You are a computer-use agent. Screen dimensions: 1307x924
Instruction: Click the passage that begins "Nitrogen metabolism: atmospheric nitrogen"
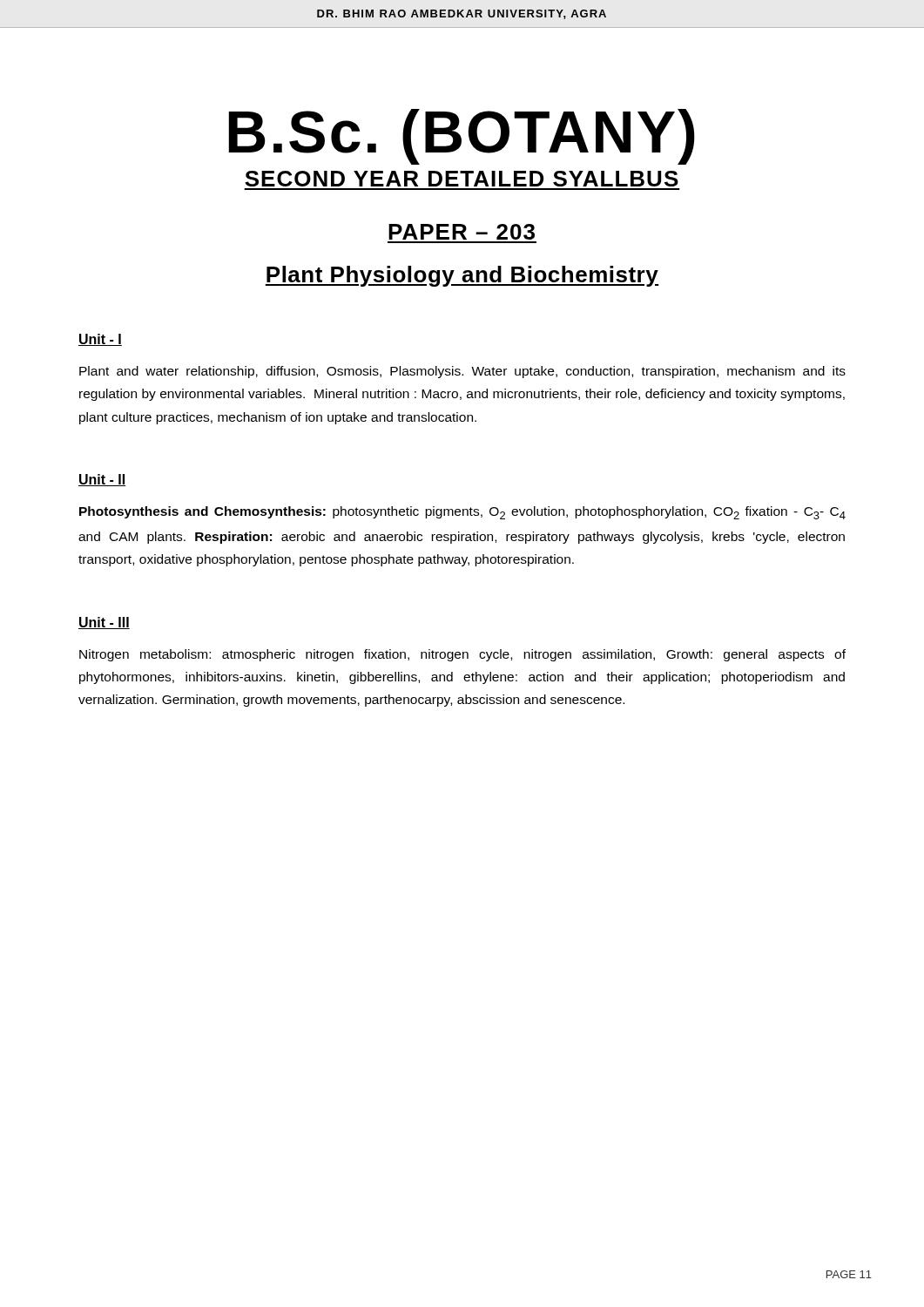[x=462, y=677]
